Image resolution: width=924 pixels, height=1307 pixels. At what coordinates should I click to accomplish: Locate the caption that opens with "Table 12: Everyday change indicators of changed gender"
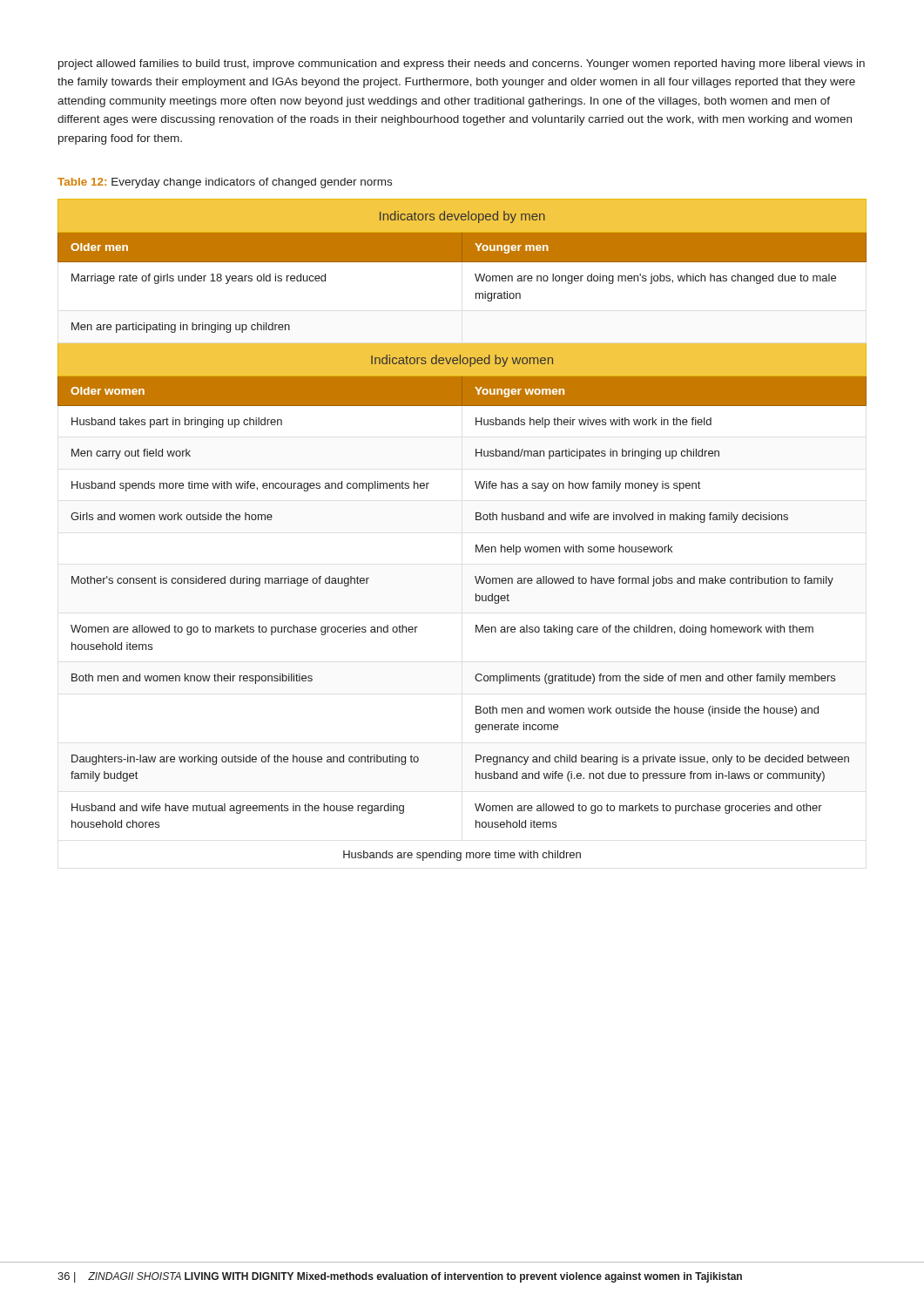(x=225, y=182)
